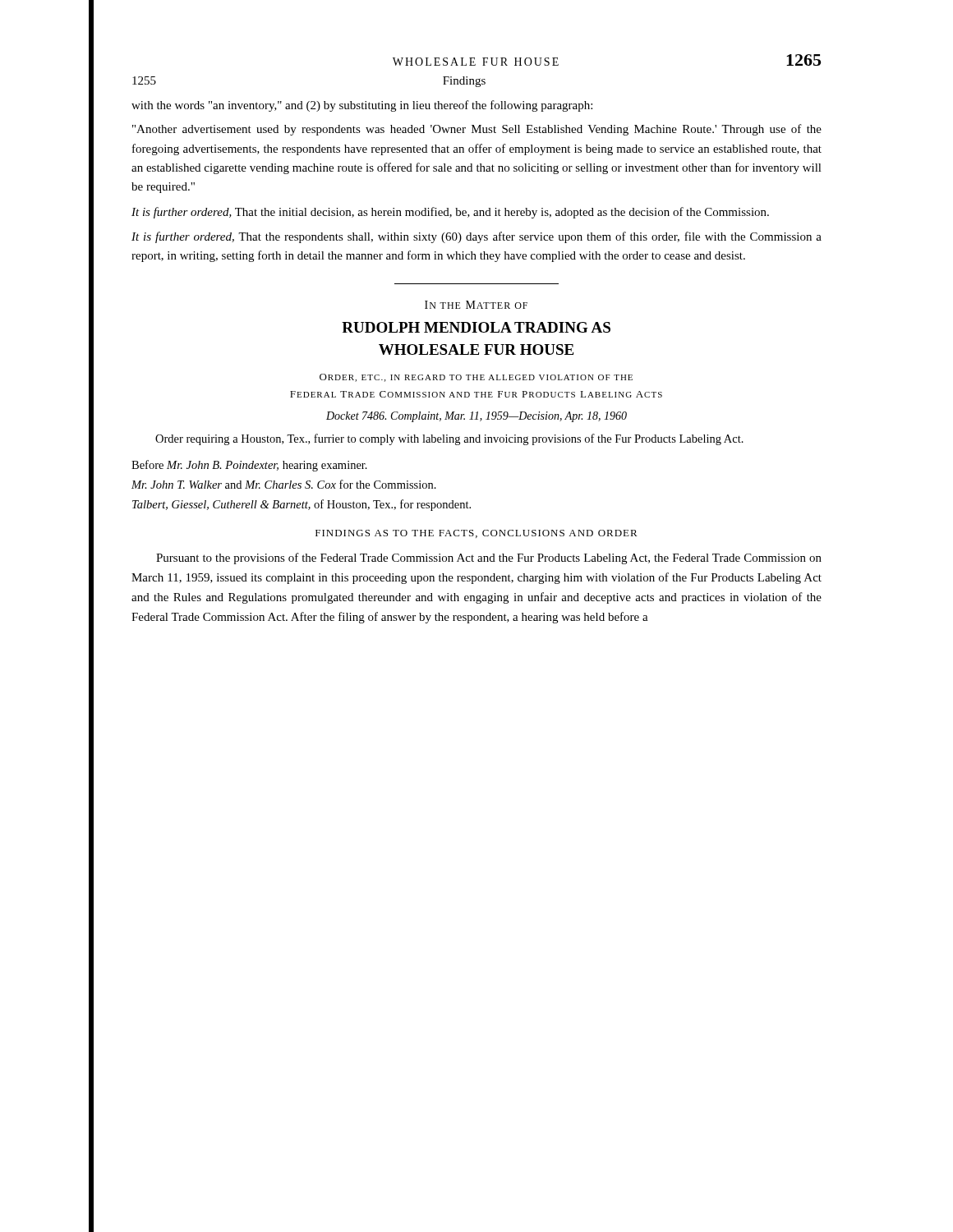Point to the element starting "Docket 7486. Complaint, Mar. 11,"
Screen dimensions: 1232x953
476,416
